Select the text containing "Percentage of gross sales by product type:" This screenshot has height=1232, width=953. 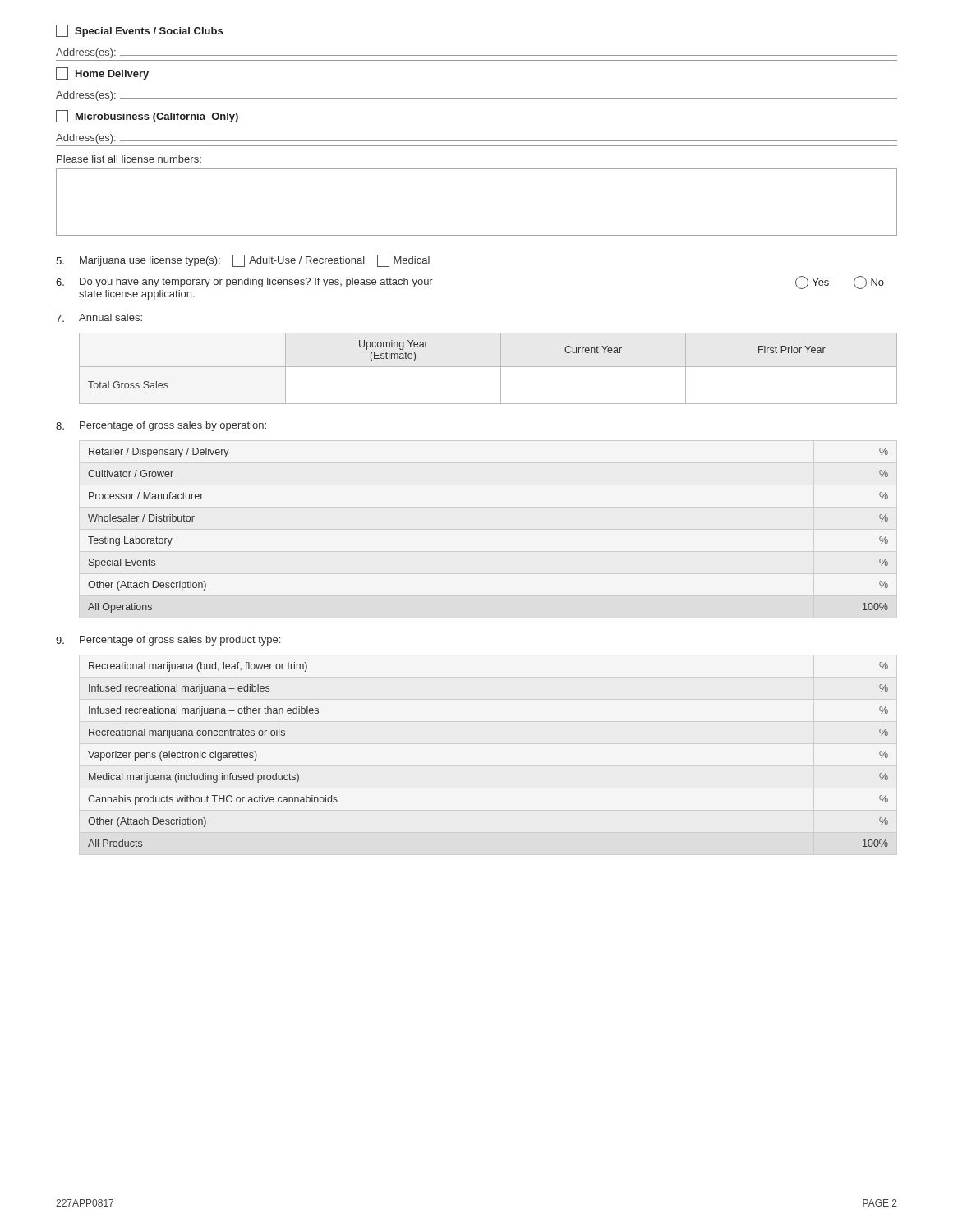tap(168, 641)
